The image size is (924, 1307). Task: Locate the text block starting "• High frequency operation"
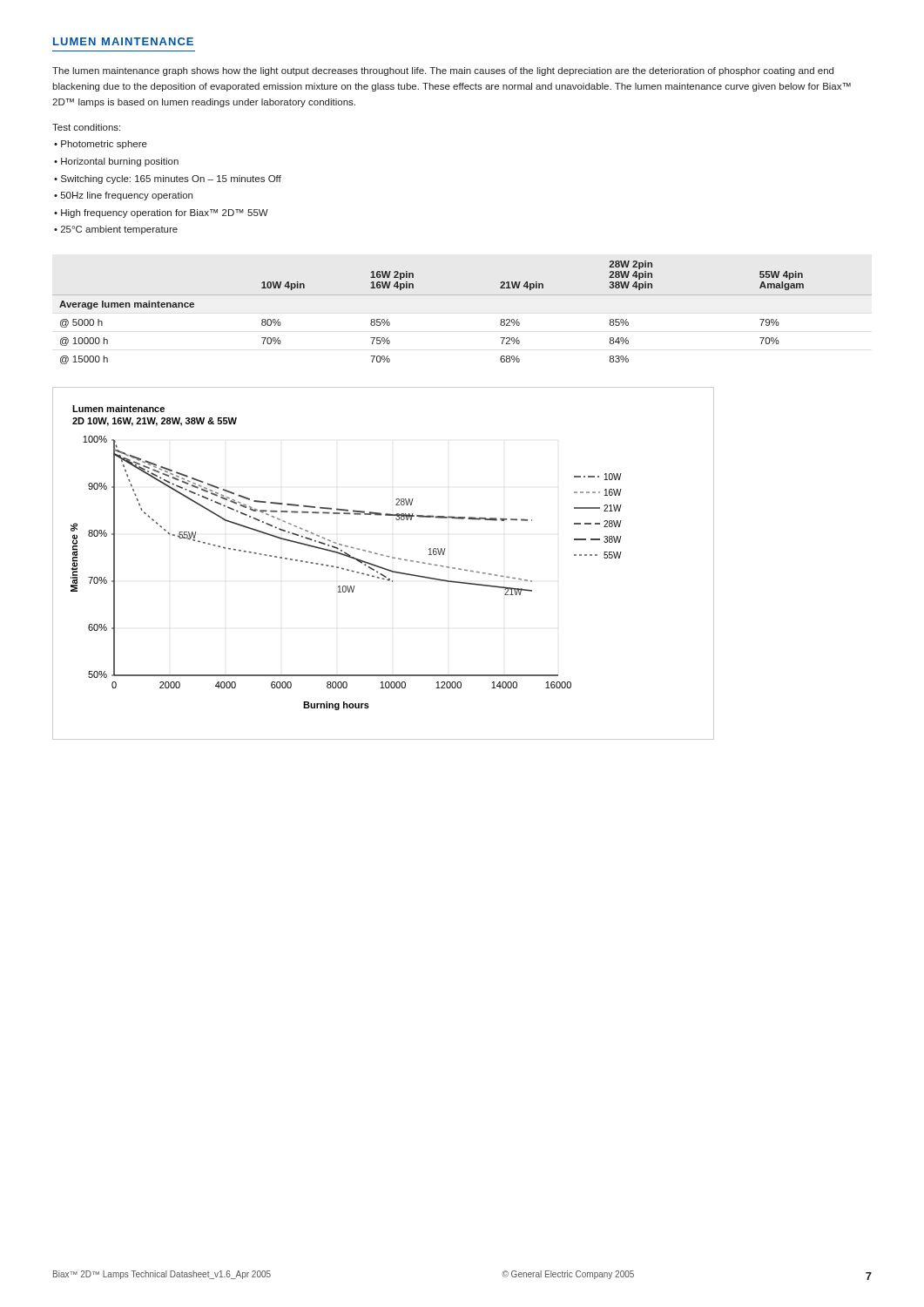(x=161, y=212)
